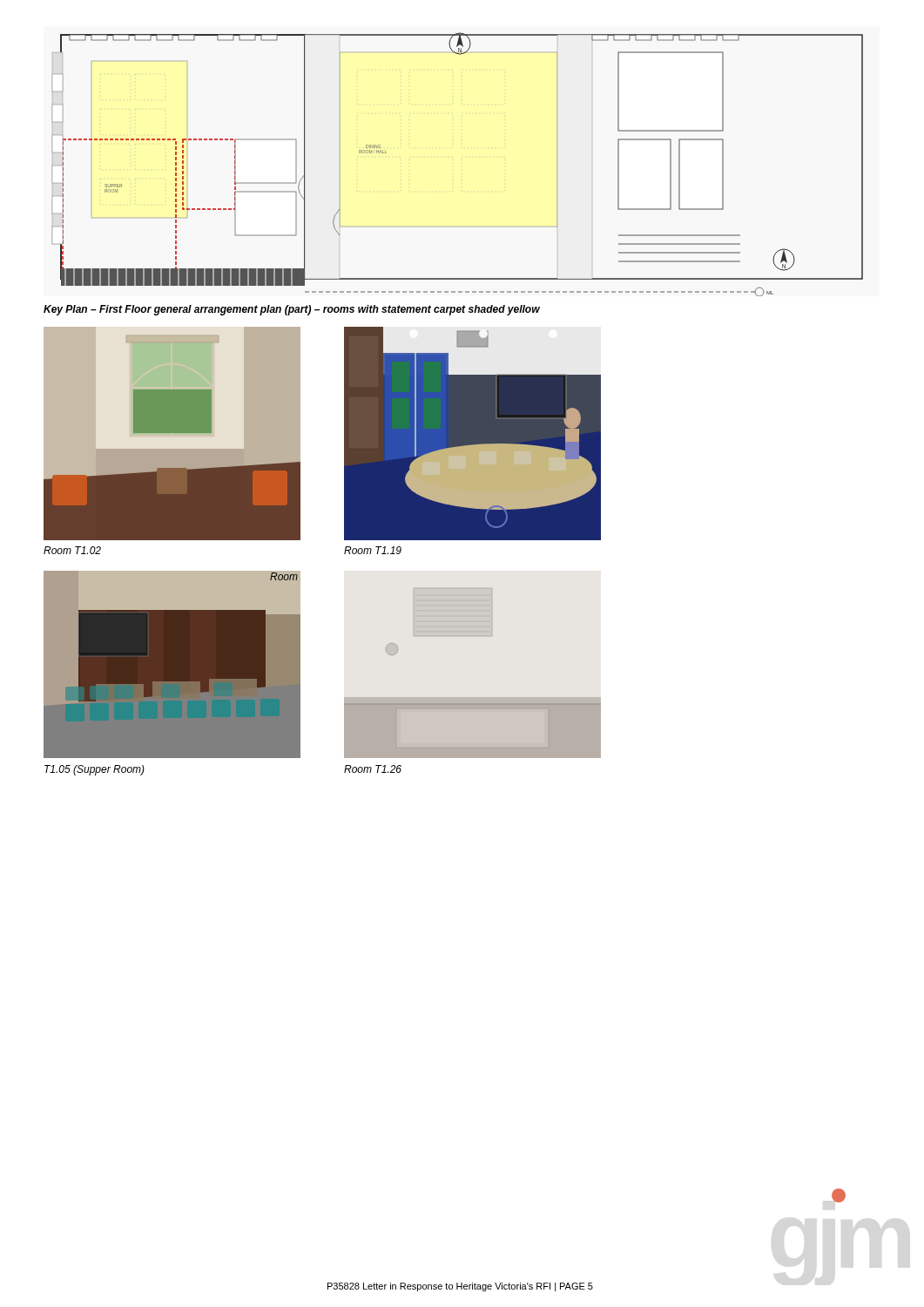Find the engineering diagram

[462, 161]
